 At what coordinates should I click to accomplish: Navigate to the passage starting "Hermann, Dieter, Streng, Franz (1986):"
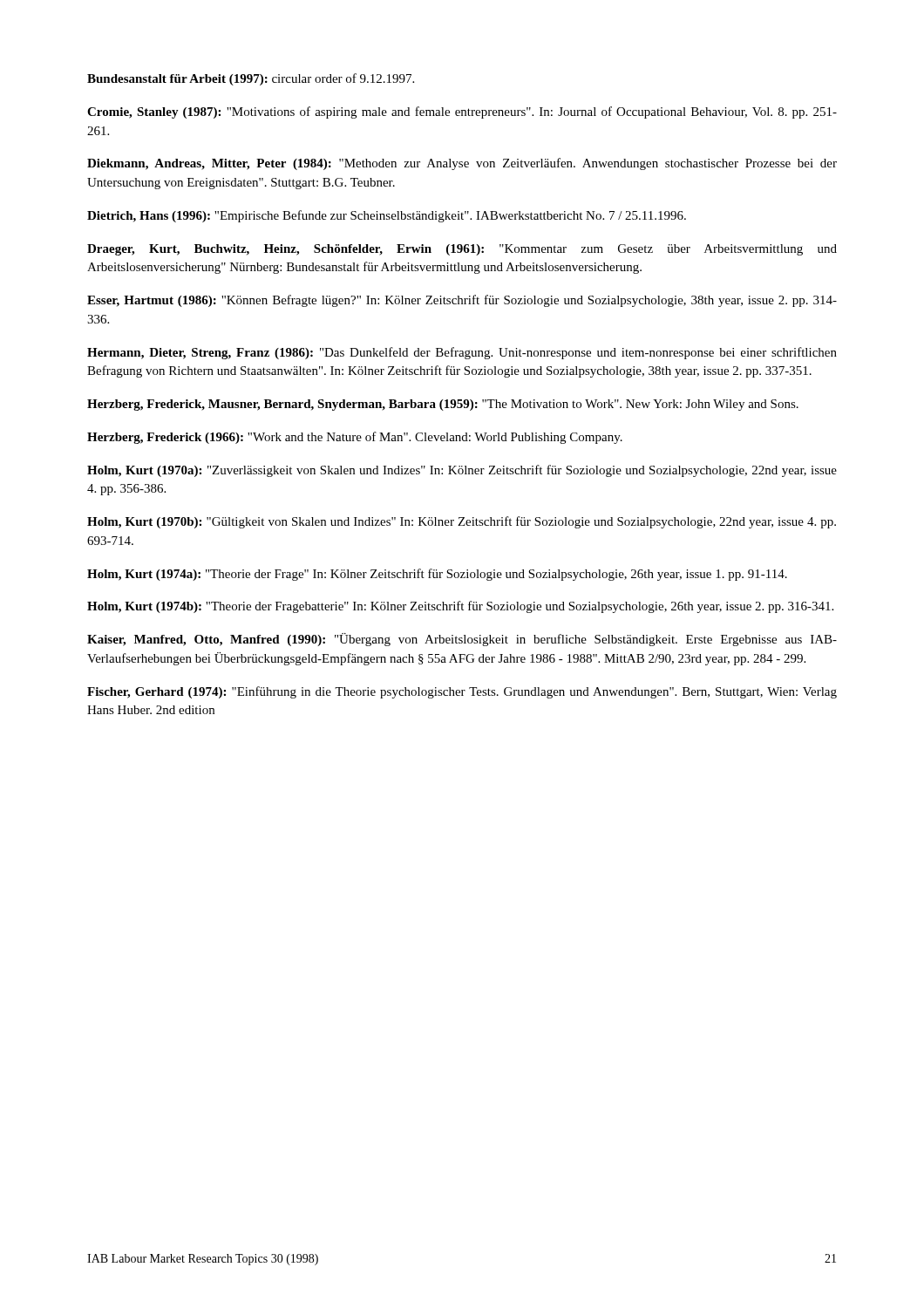tap(462, 361)
